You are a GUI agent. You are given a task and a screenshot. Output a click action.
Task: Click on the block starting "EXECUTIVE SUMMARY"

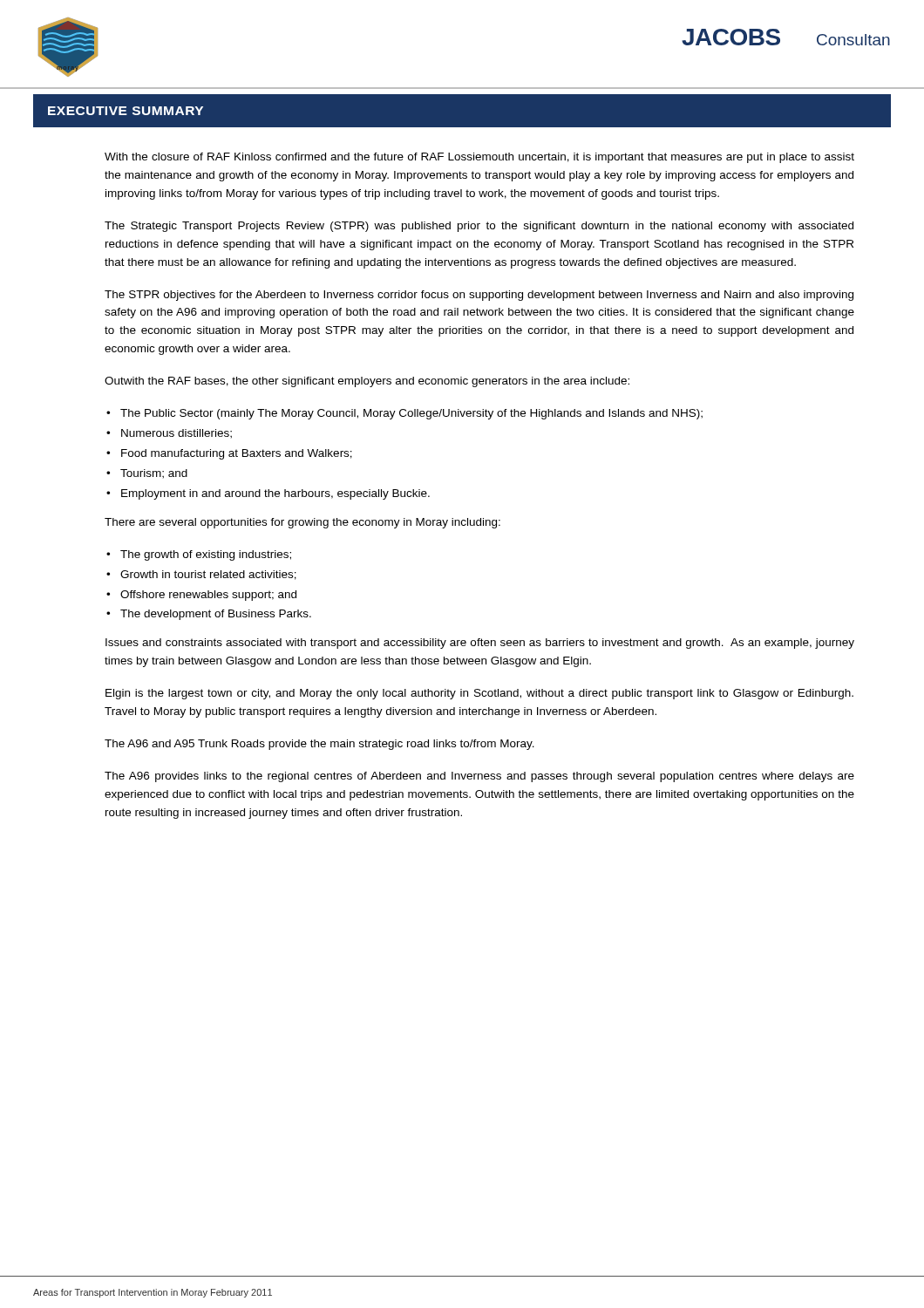[126, 111]
